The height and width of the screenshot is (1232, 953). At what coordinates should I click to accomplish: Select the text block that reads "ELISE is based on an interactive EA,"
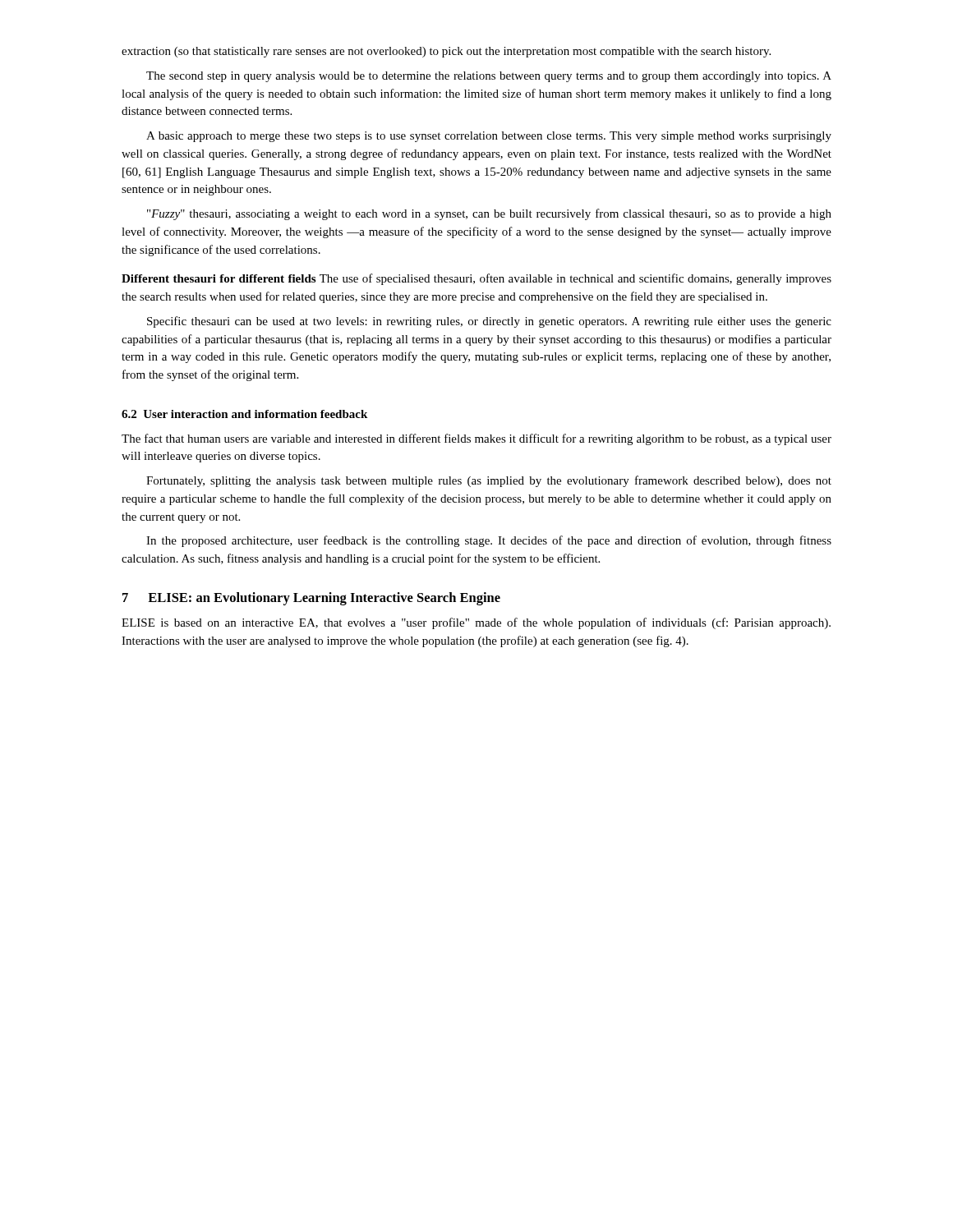click(476, 632)
